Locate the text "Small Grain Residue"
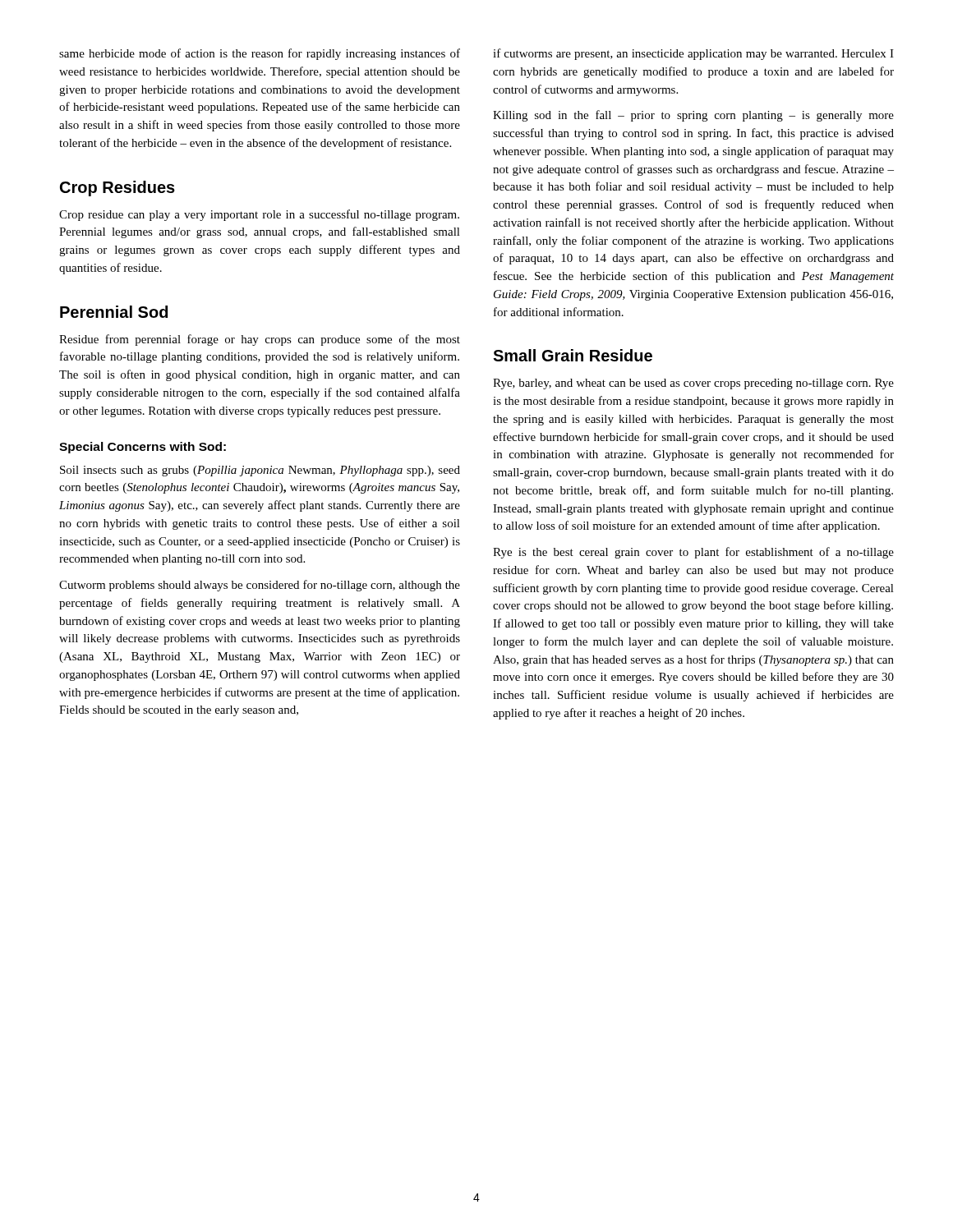Image resolution: width=953 pixels, height=1232 pixels. coord(573,356)
